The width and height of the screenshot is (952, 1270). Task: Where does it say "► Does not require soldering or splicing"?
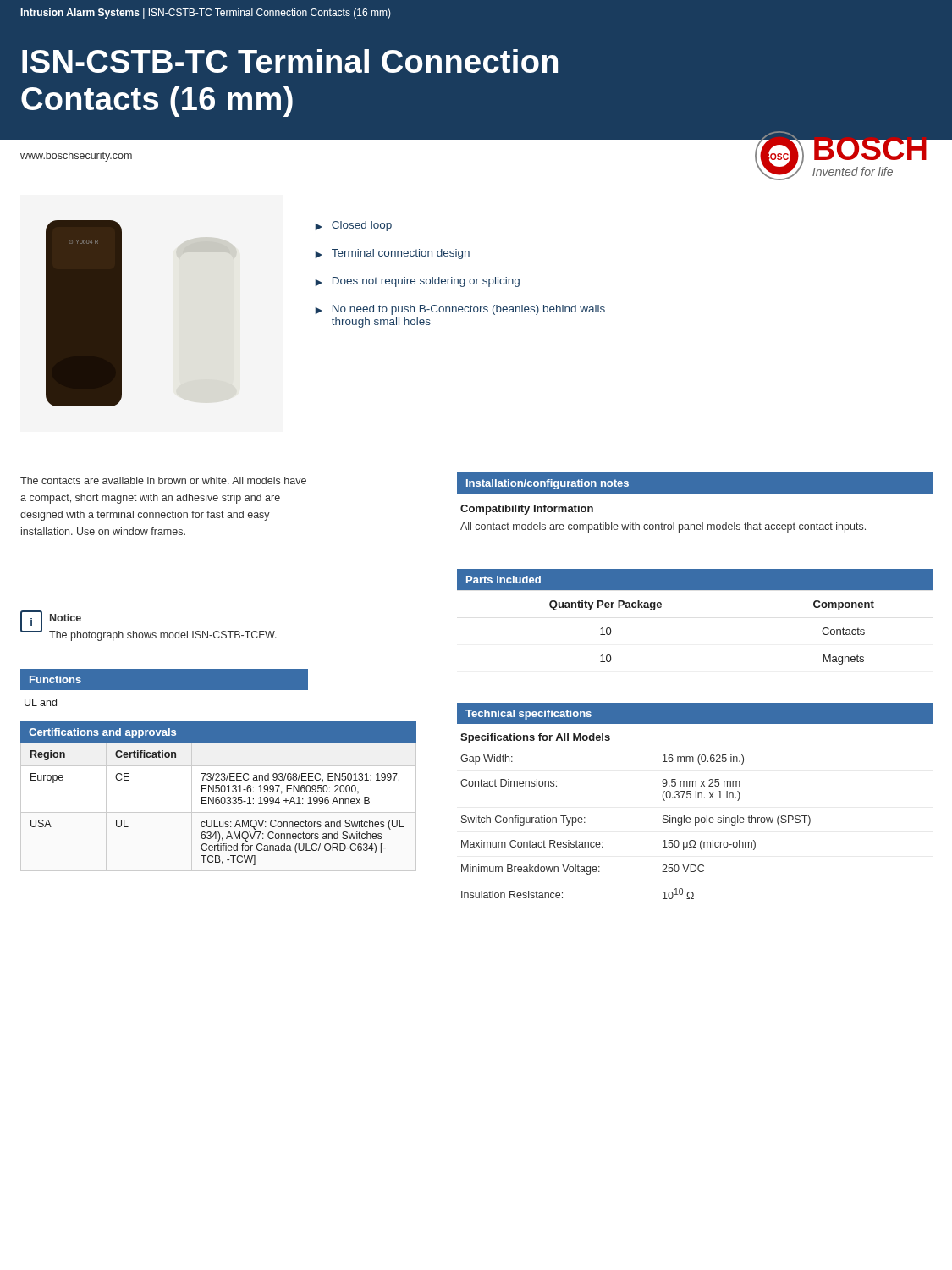(x=417, y=281)
